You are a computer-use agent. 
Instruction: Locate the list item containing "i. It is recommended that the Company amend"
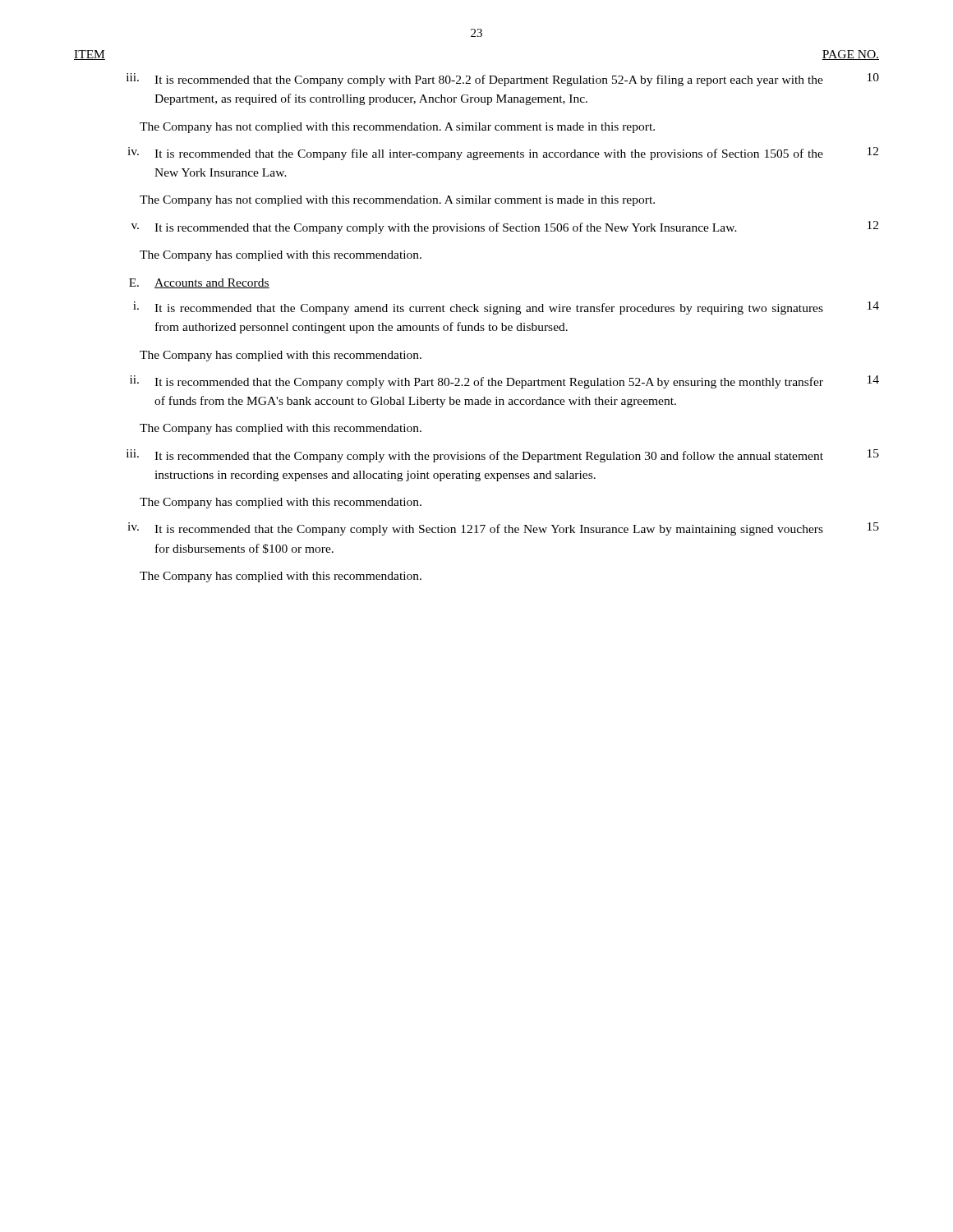(x=476, y=317)
